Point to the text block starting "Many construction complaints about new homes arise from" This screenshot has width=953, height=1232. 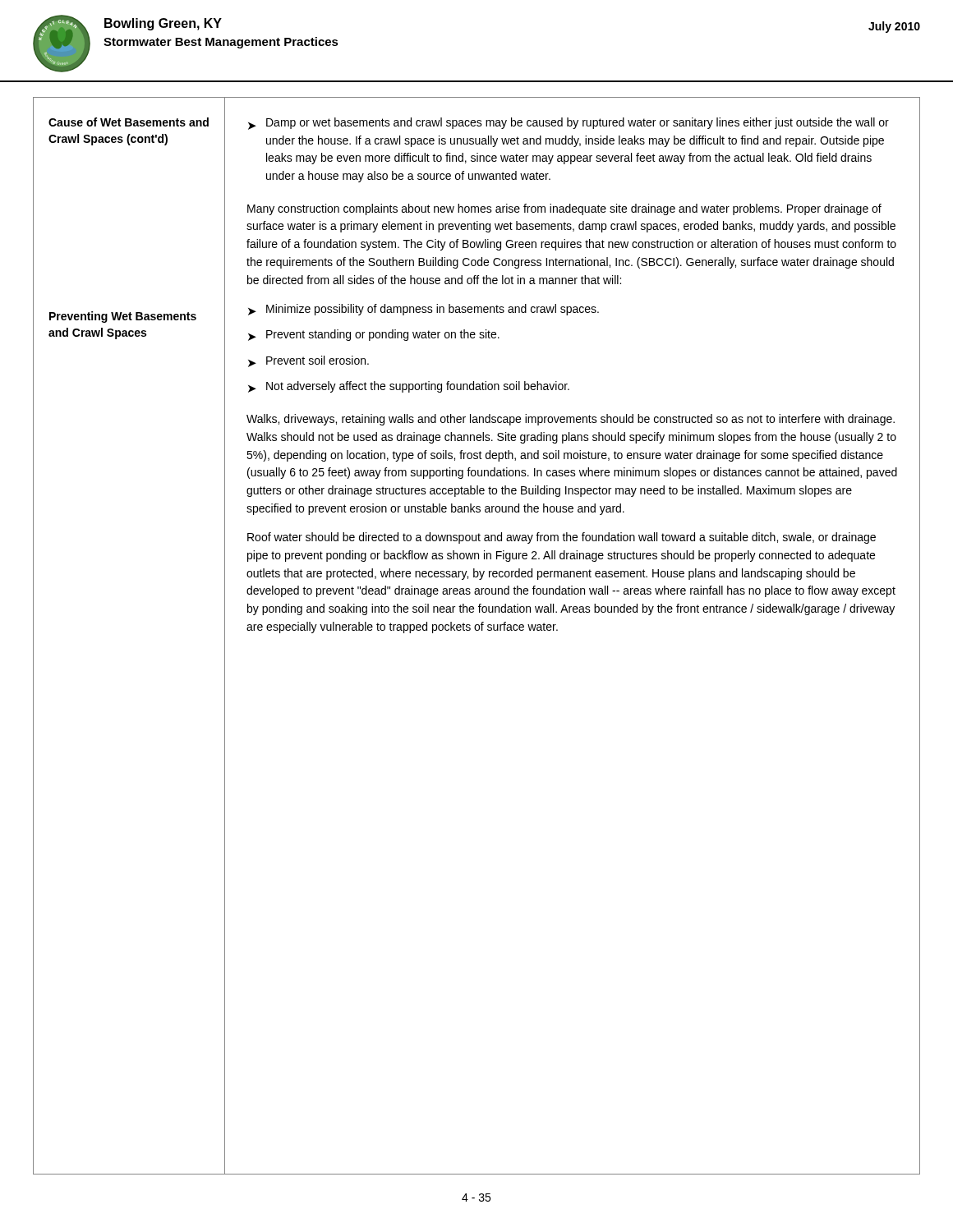point(571,244)
